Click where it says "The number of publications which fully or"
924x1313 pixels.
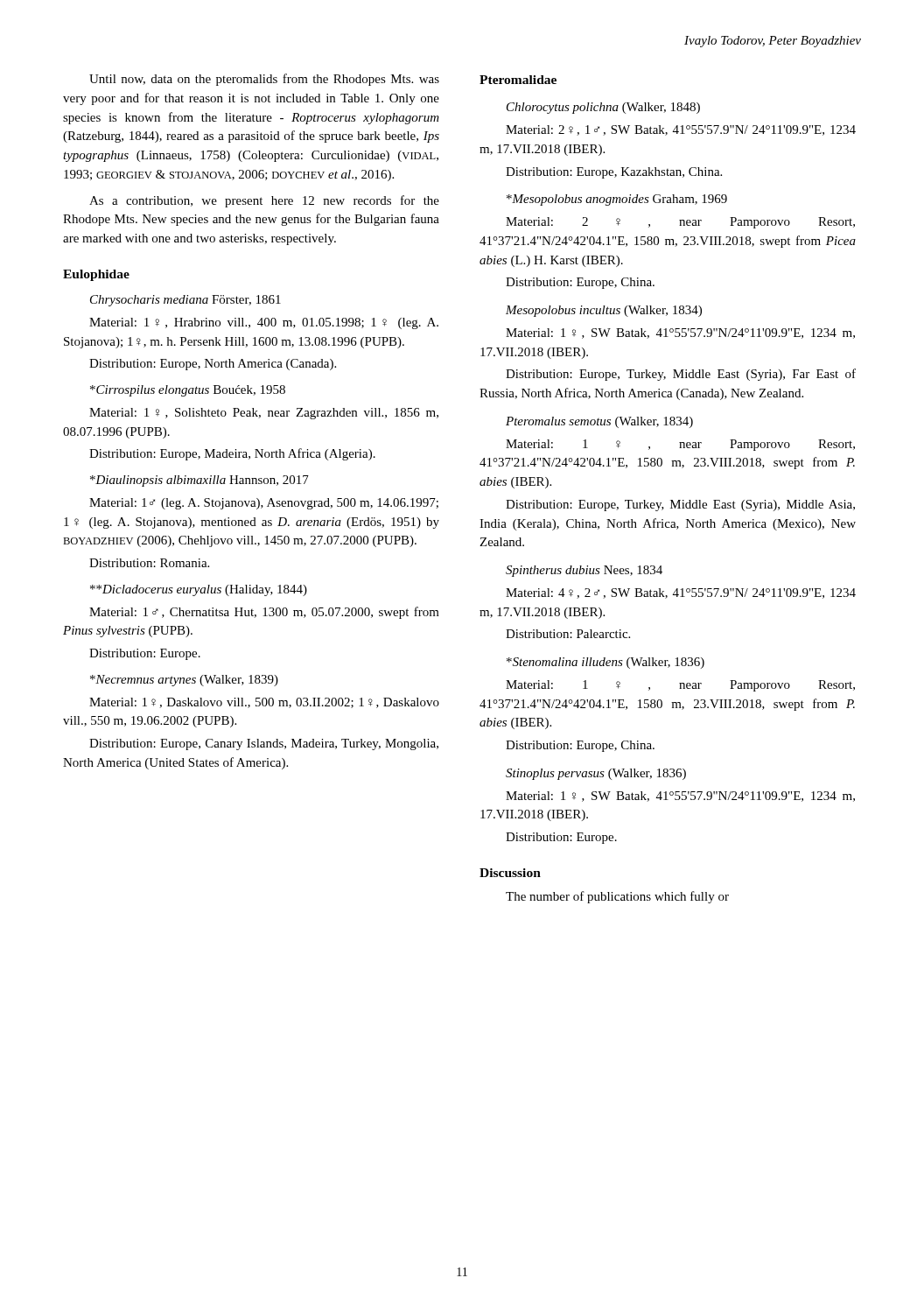[668, 898]
